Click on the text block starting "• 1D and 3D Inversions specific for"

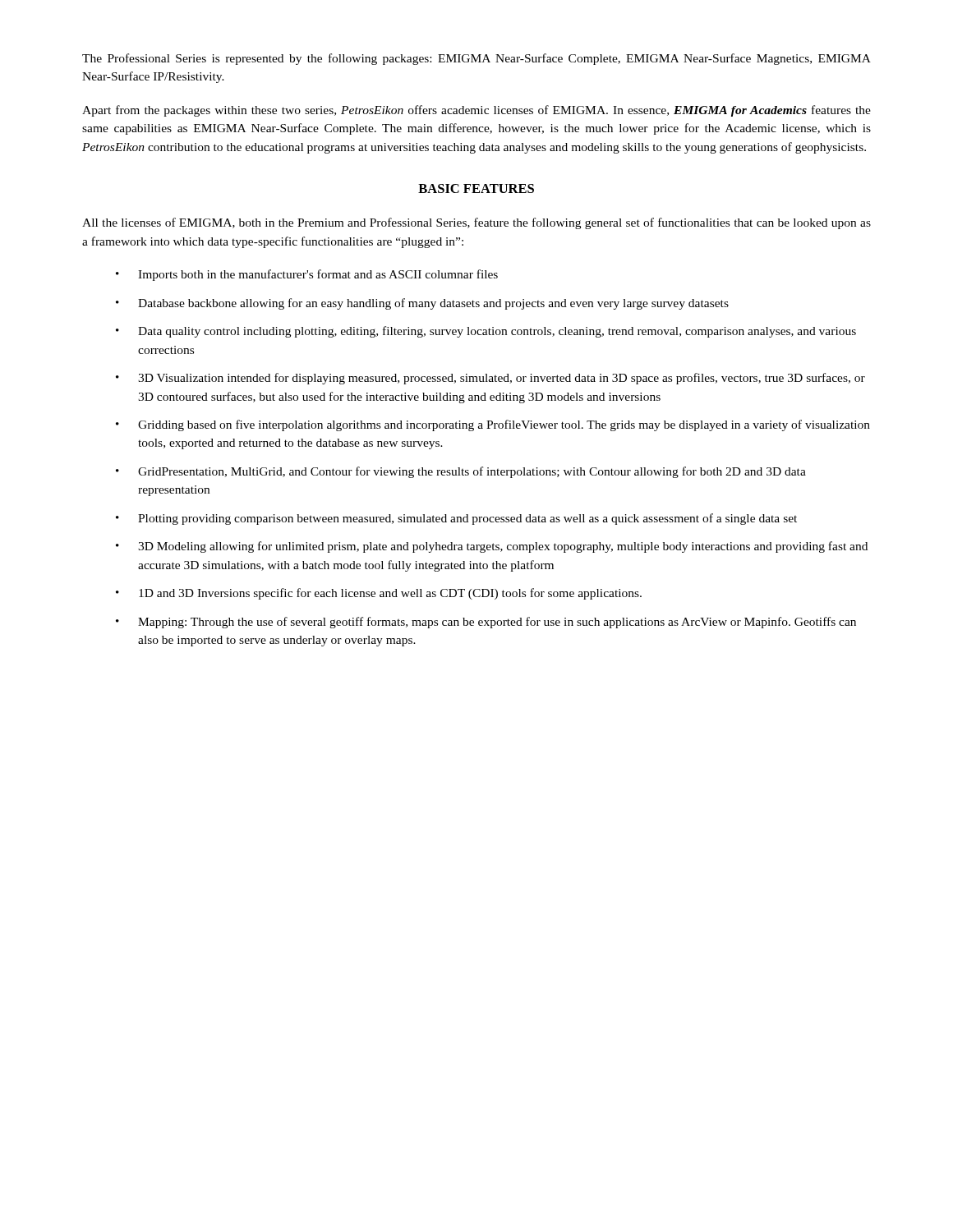[493, 593]
